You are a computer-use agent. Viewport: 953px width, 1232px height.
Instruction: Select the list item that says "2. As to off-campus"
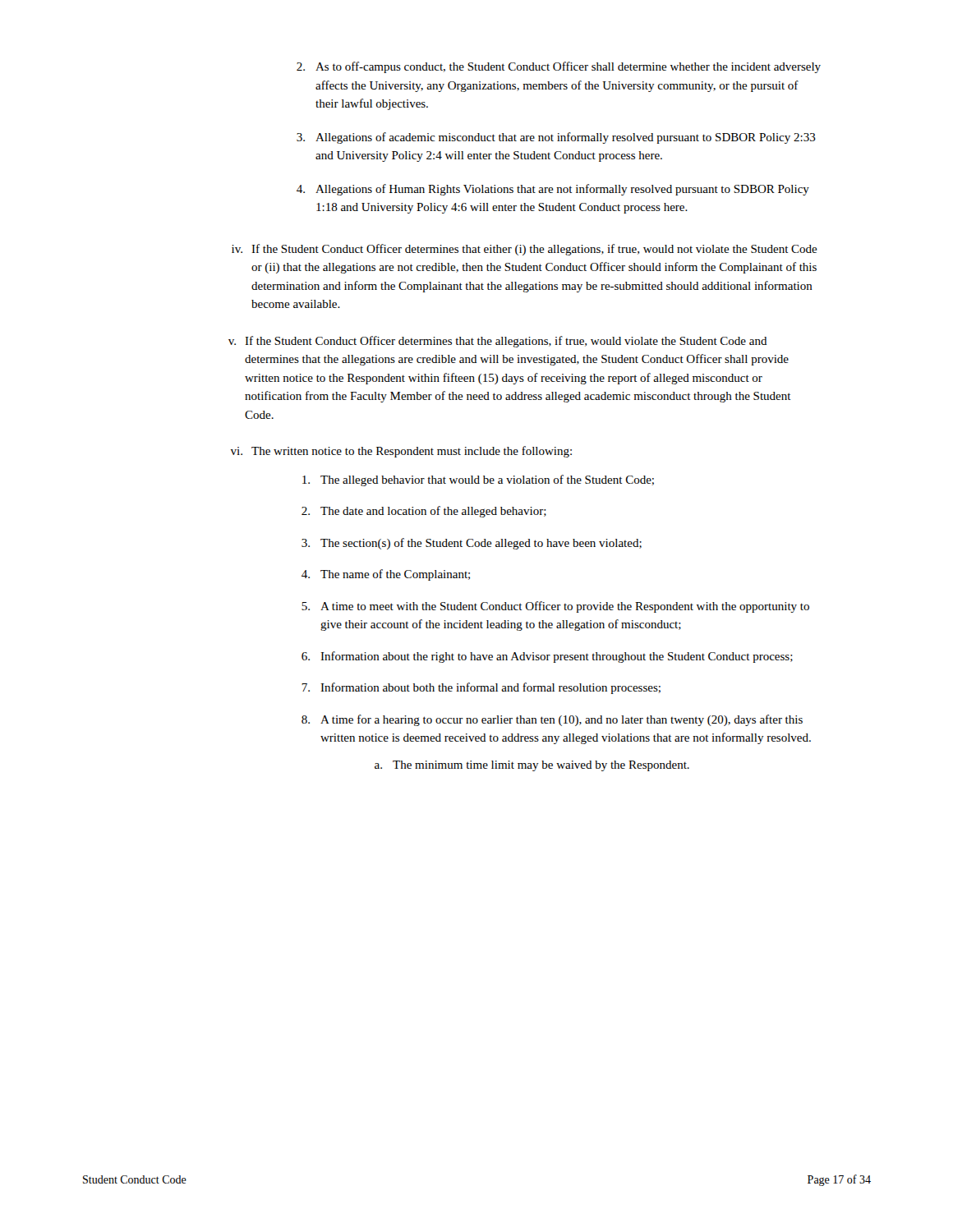[x=550, y=85]
